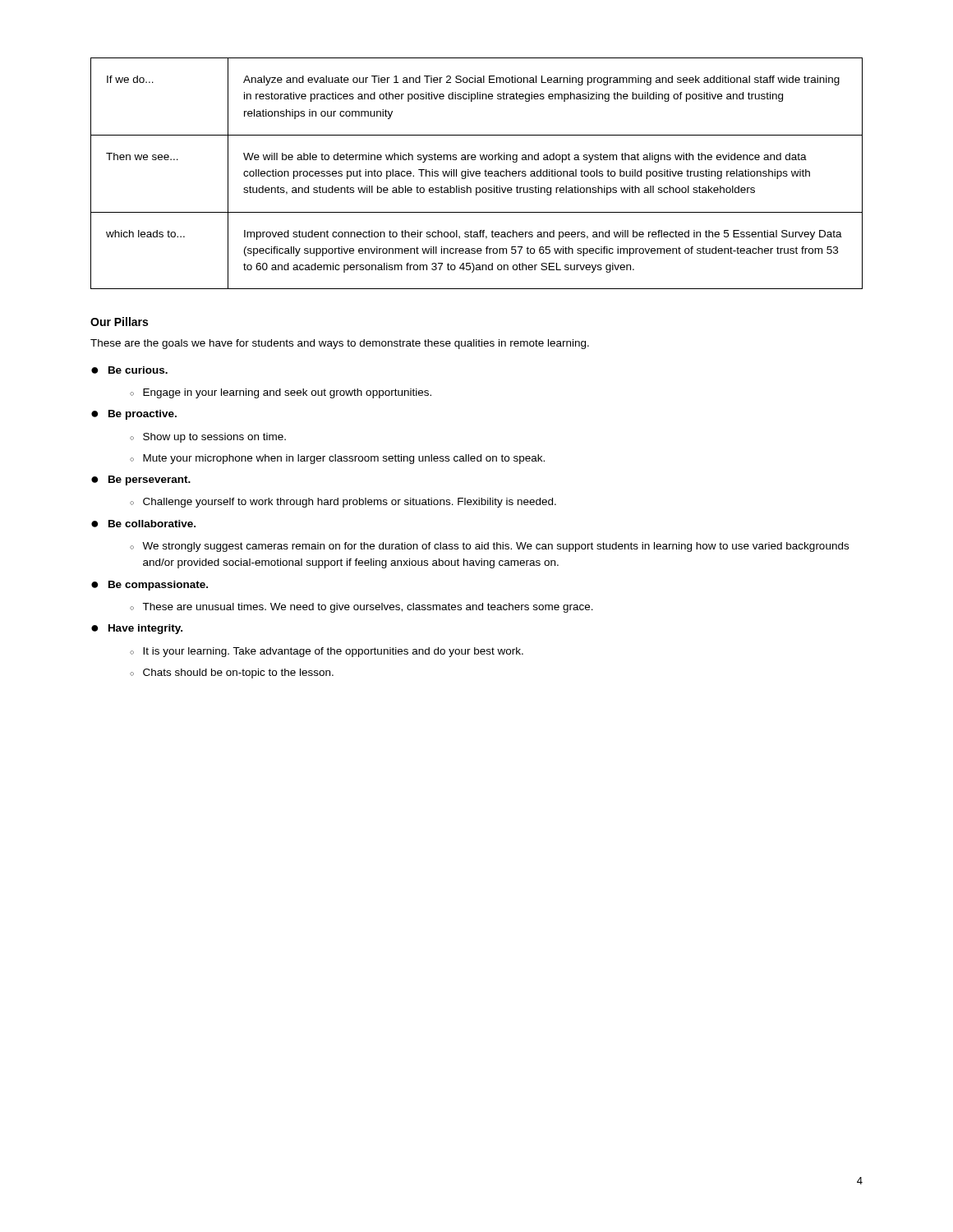This screenshot has height=1232, width=953.
Task: Find a table
Action: pos(476,173)
